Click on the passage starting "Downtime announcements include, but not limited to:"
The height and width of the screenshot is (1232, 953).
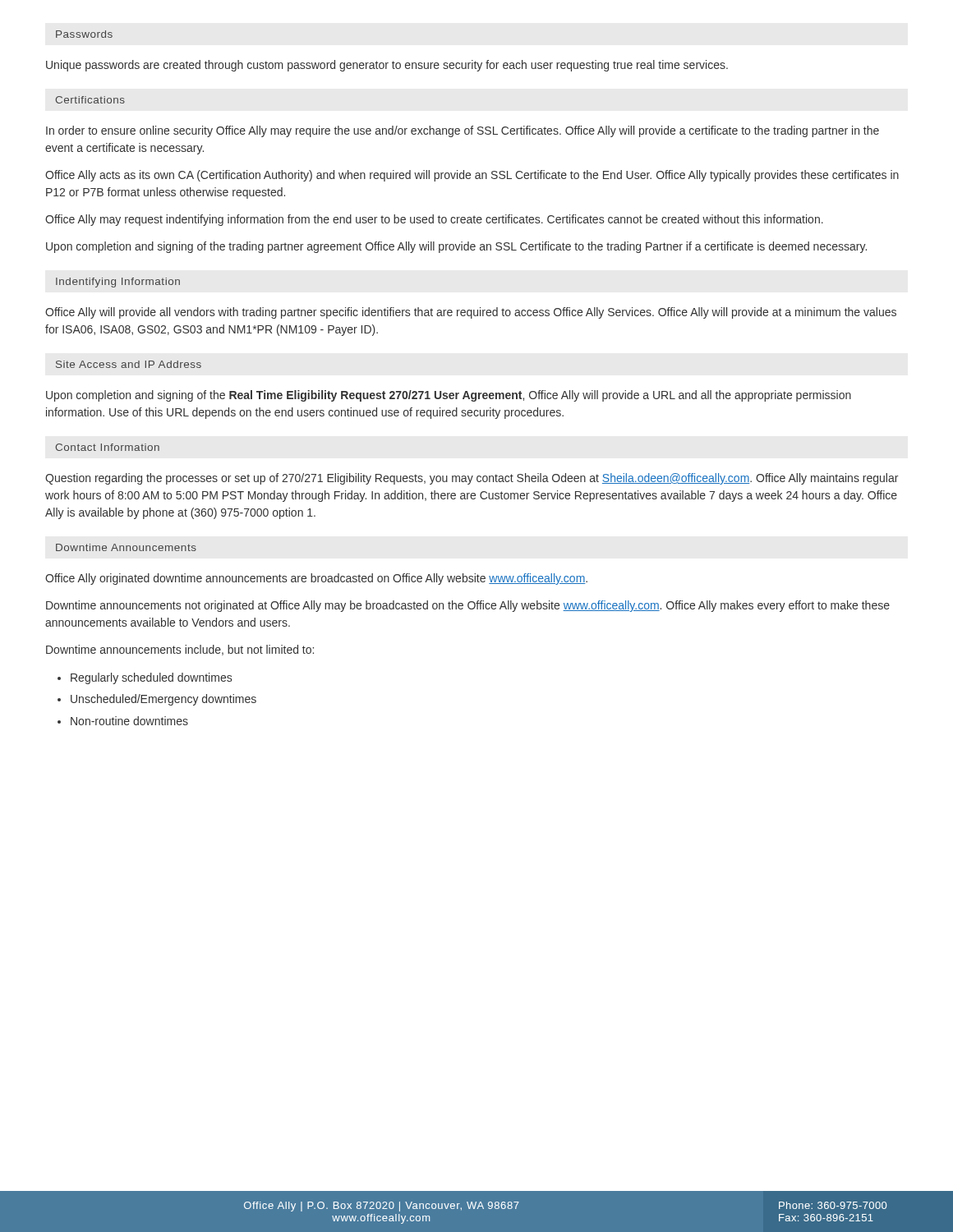(180, 650)
